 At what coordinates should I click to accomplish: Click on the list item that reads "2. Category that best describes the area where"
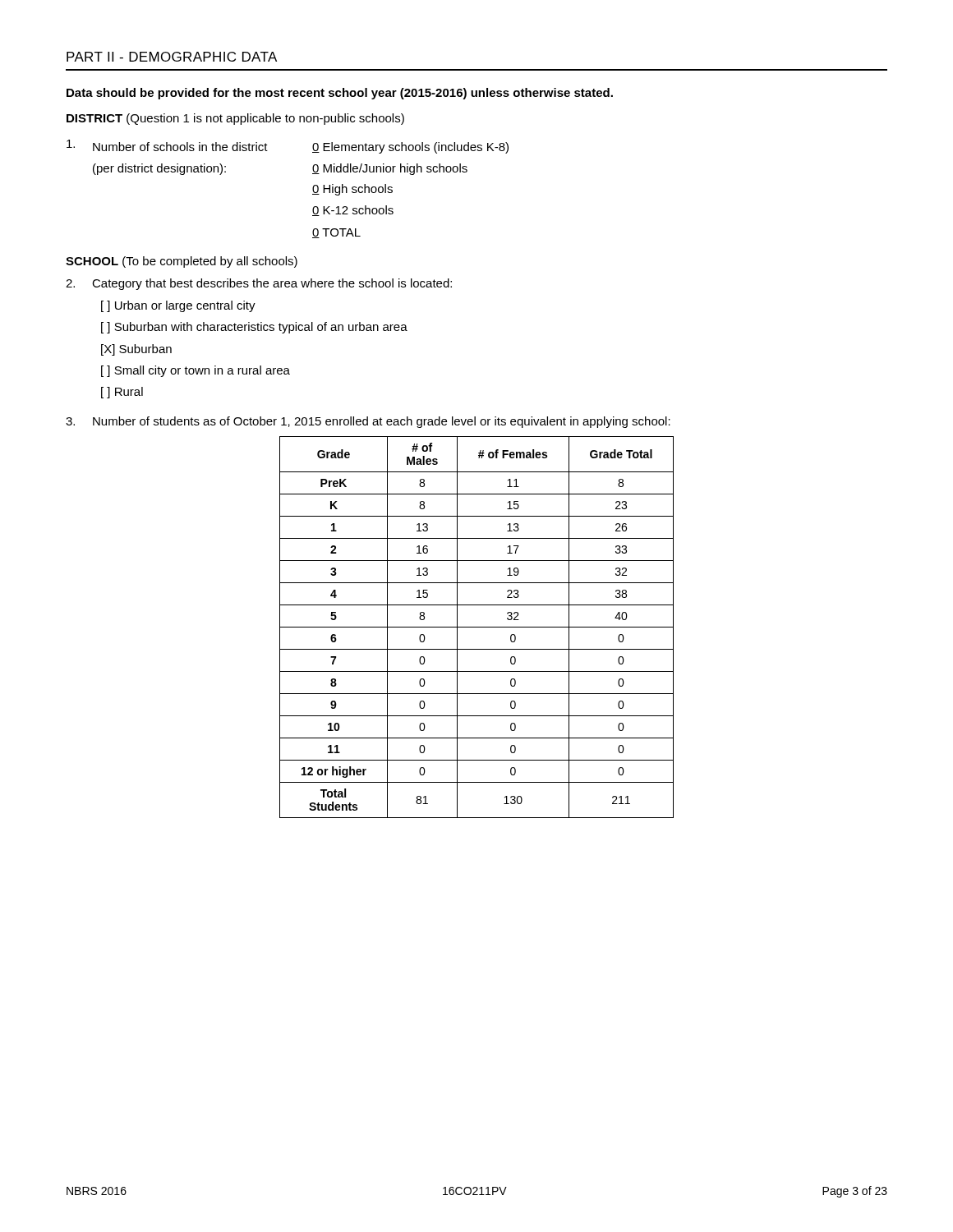point(259,283)
